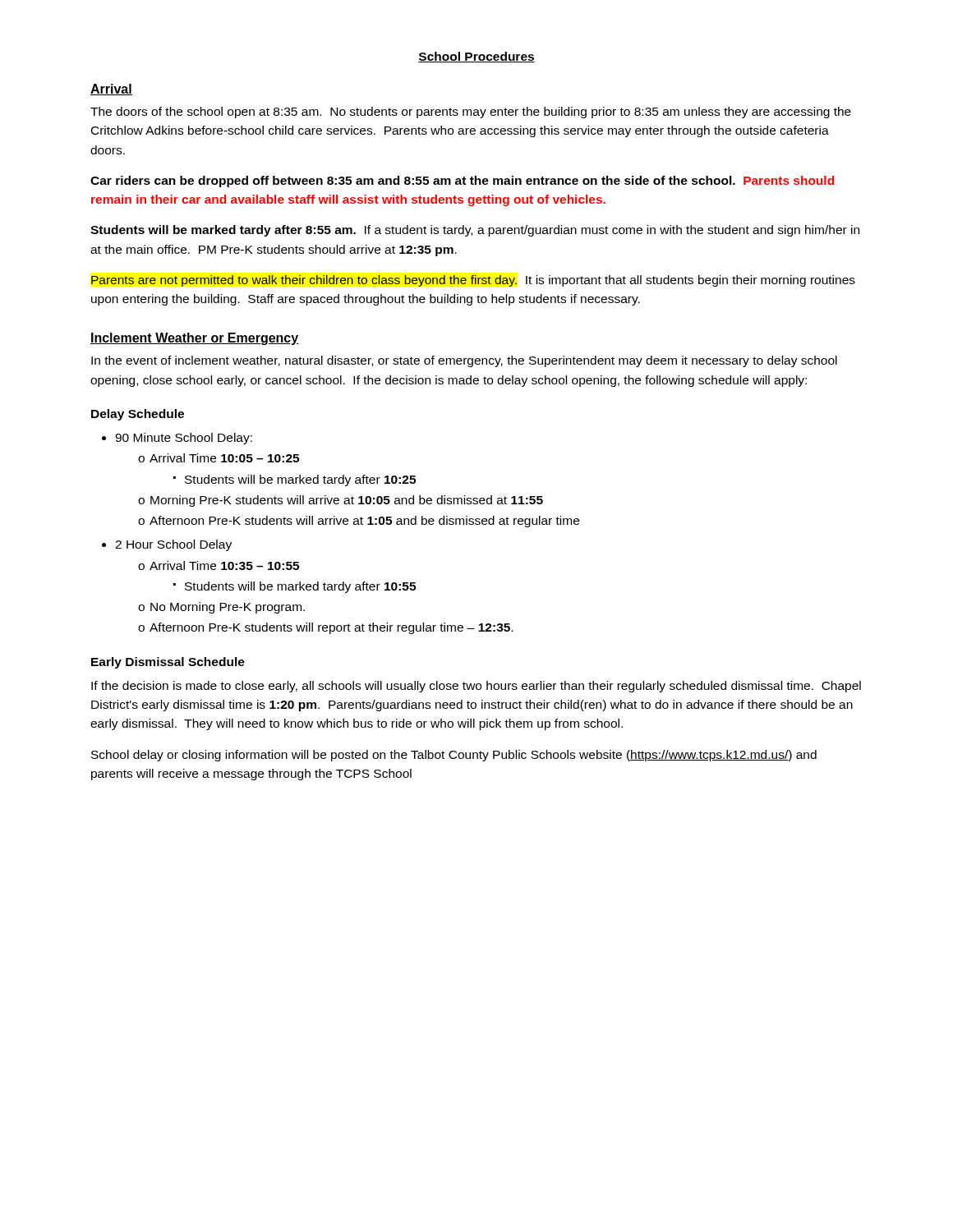
Task: Select the passage starting "Inclement Weather or"
Action: point(194,338)
